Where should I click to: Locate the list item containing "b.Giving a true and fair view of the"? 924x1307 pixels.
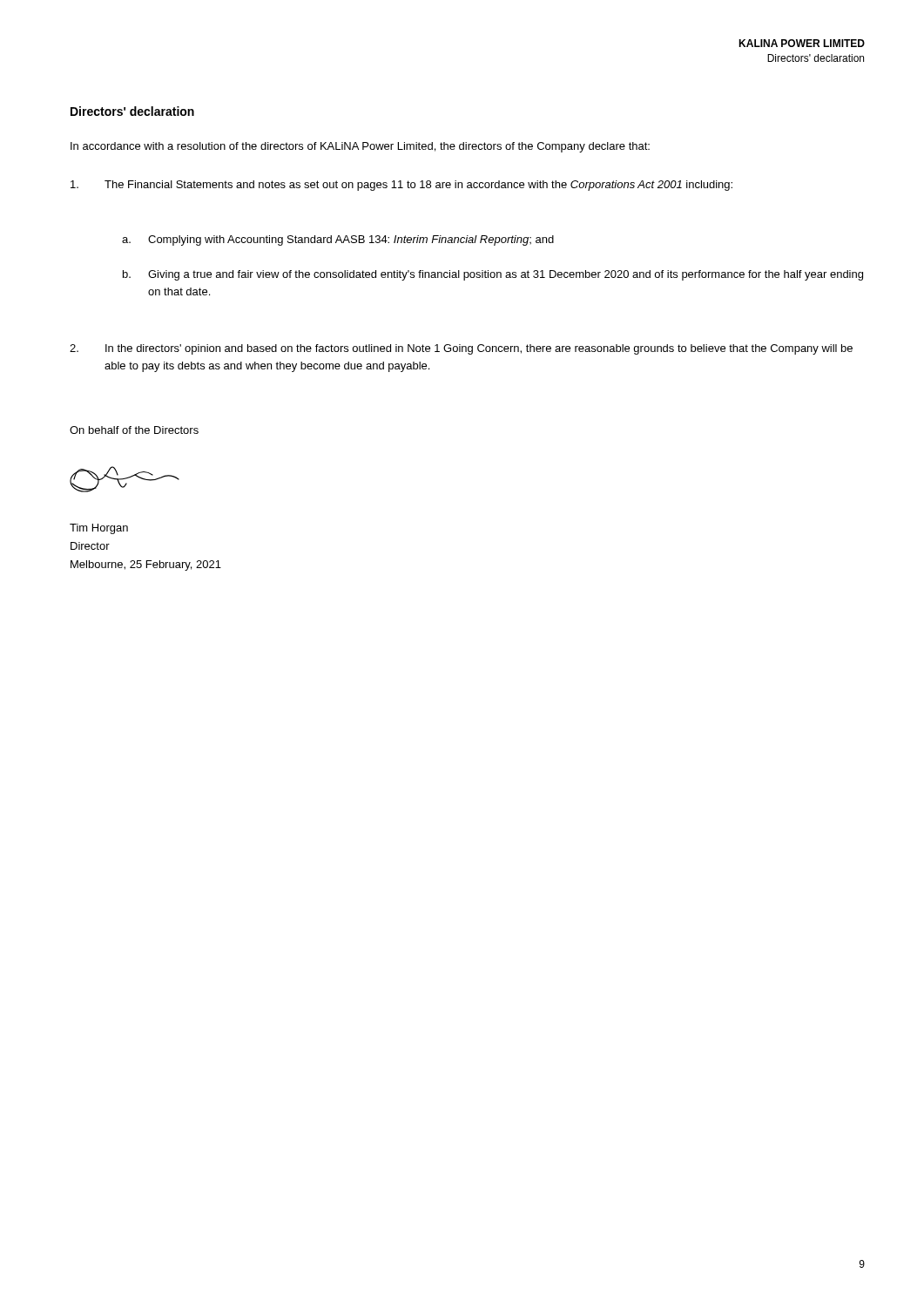(493, 283)
